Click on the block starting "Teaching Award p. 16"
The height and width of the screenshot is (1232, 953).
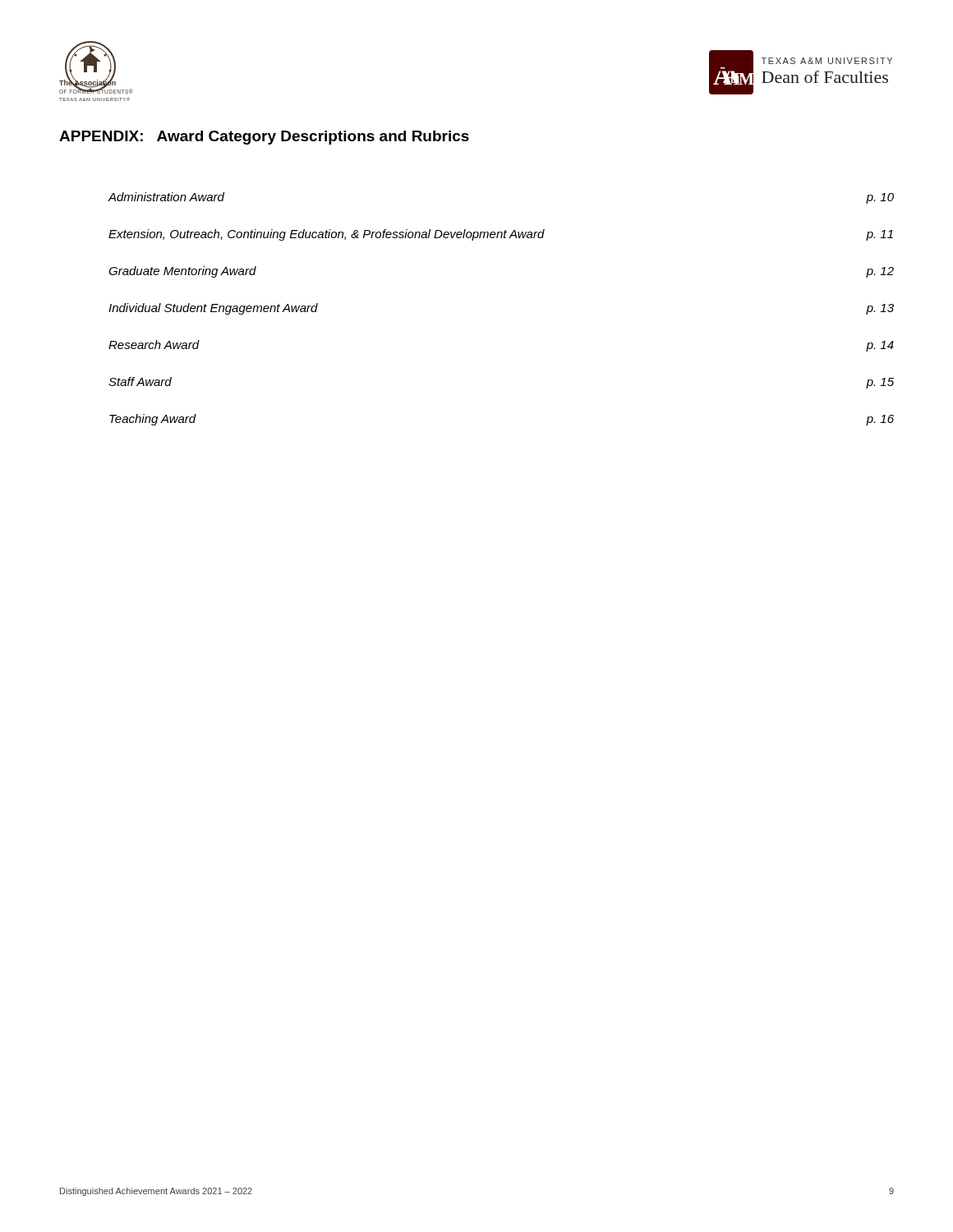tap(143, 419)
